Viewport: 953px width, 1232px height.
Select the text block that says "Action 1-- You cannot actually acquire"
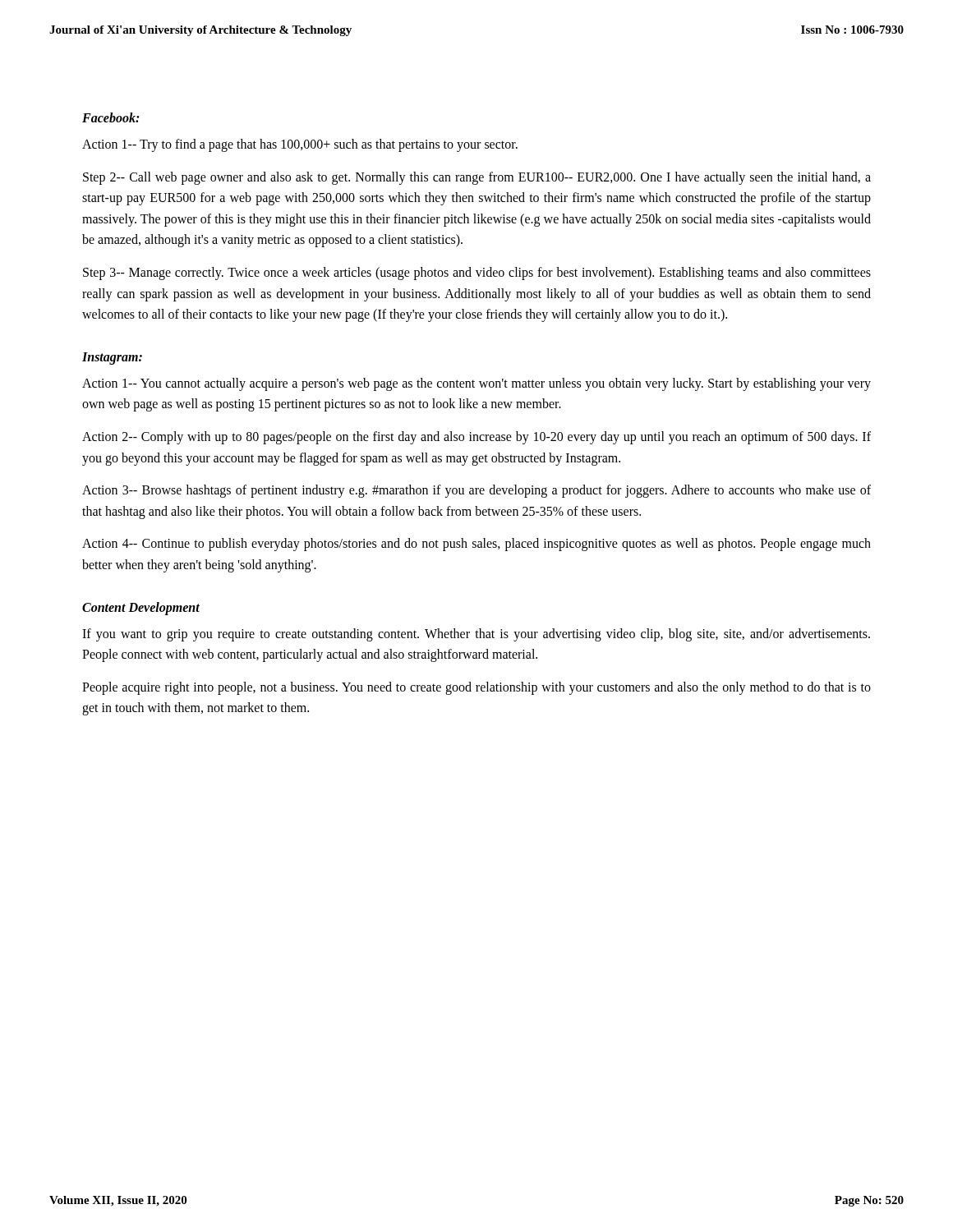[x=476, y=394]
